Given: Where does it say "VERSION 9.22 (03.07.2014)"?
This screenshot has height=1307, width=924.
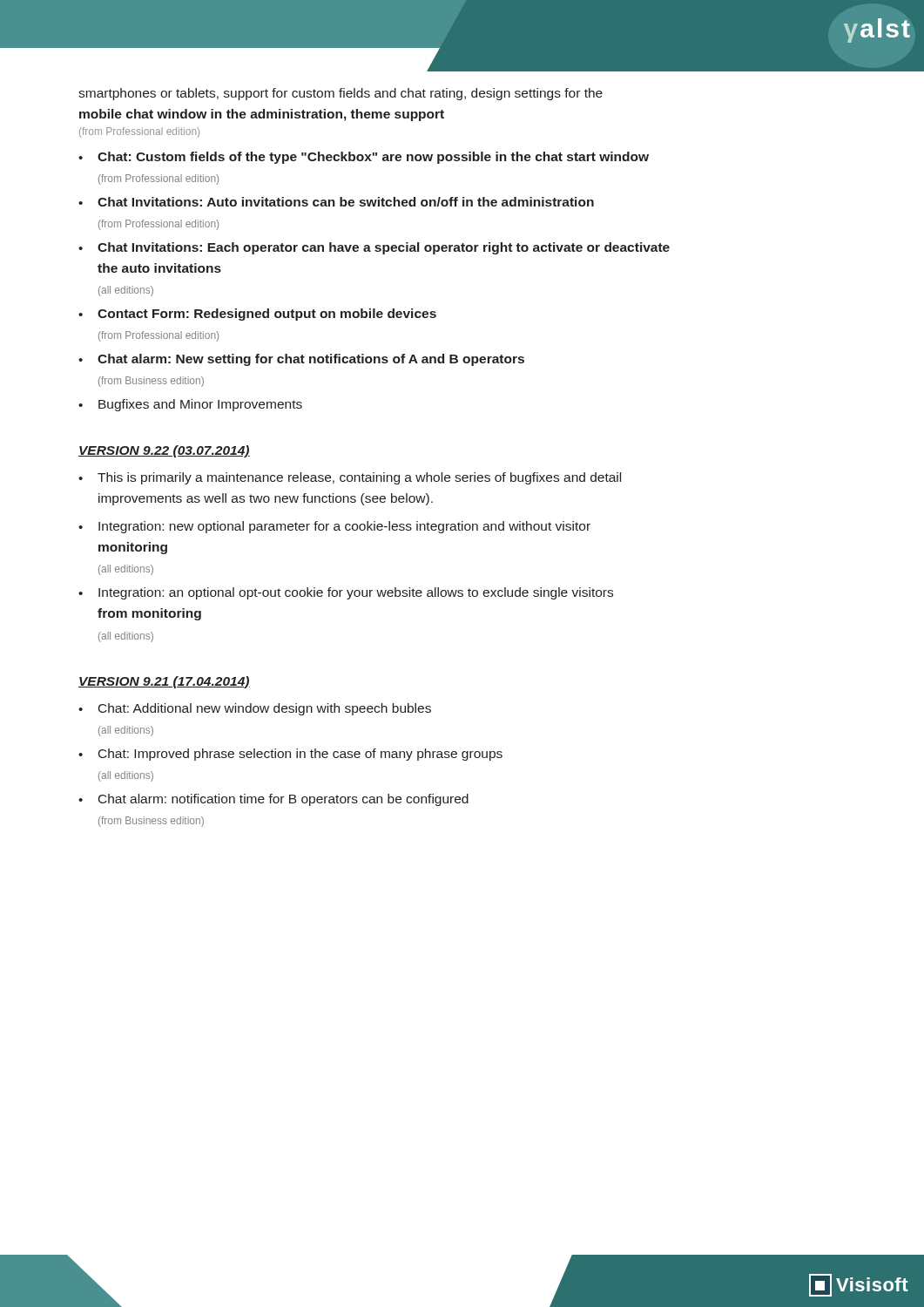Looking at the screenshot, I should (164, 450).
